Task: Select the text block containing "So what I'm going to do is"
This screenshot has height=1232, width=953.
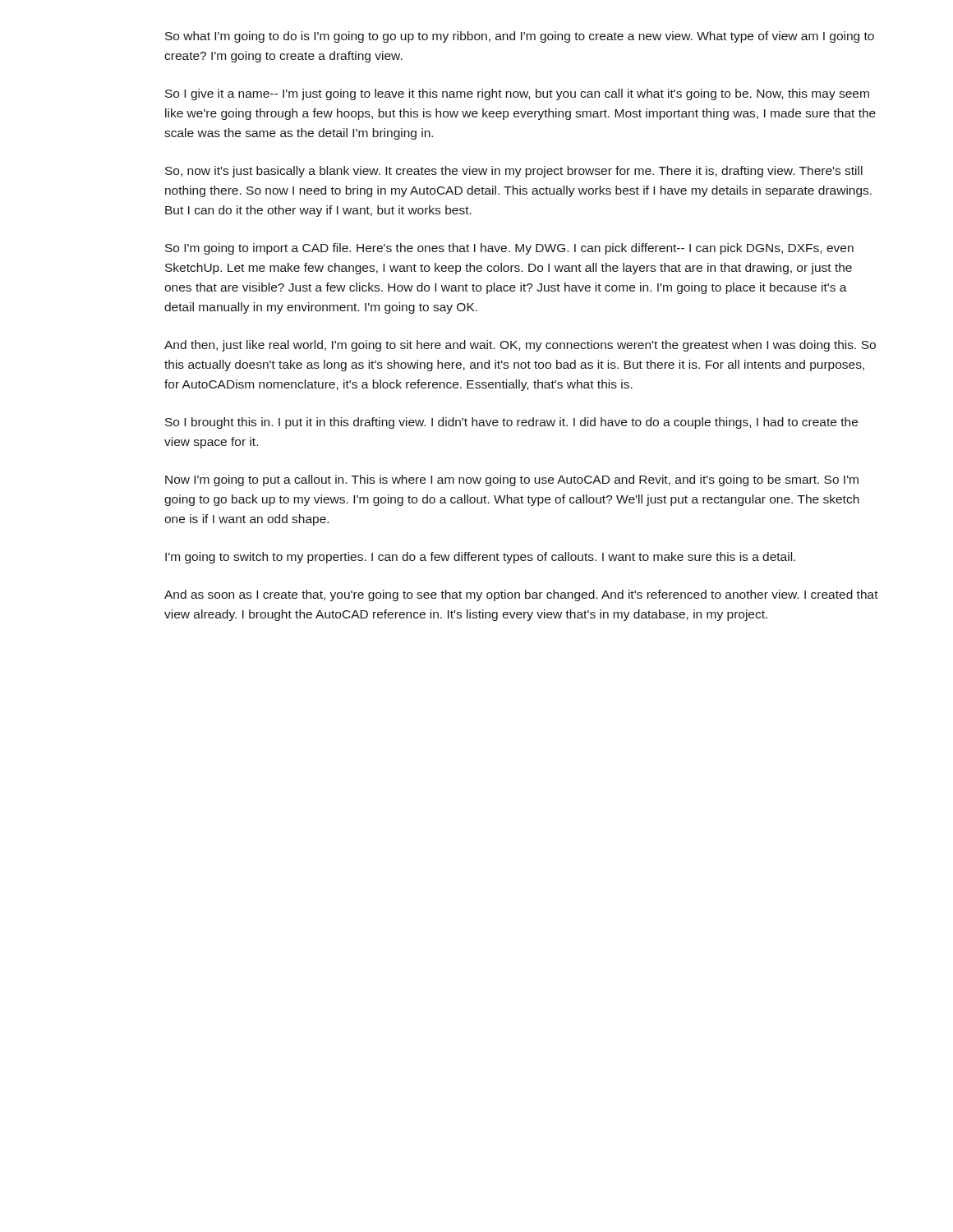Action: click(x=519, y=46)
